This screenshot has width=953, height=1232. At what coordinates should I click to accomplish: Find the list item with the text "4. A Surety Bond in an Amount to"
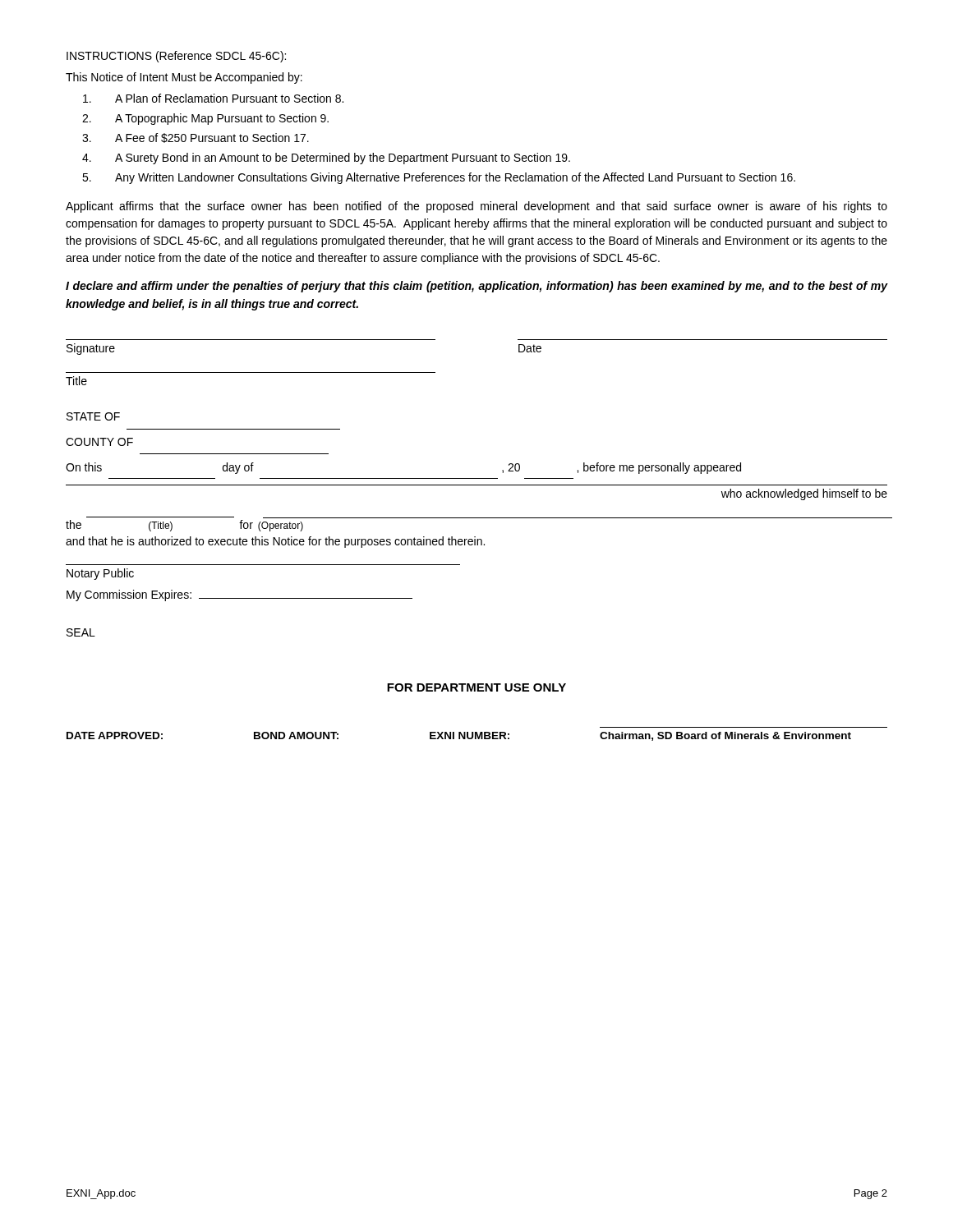click(x=476, y=158)
